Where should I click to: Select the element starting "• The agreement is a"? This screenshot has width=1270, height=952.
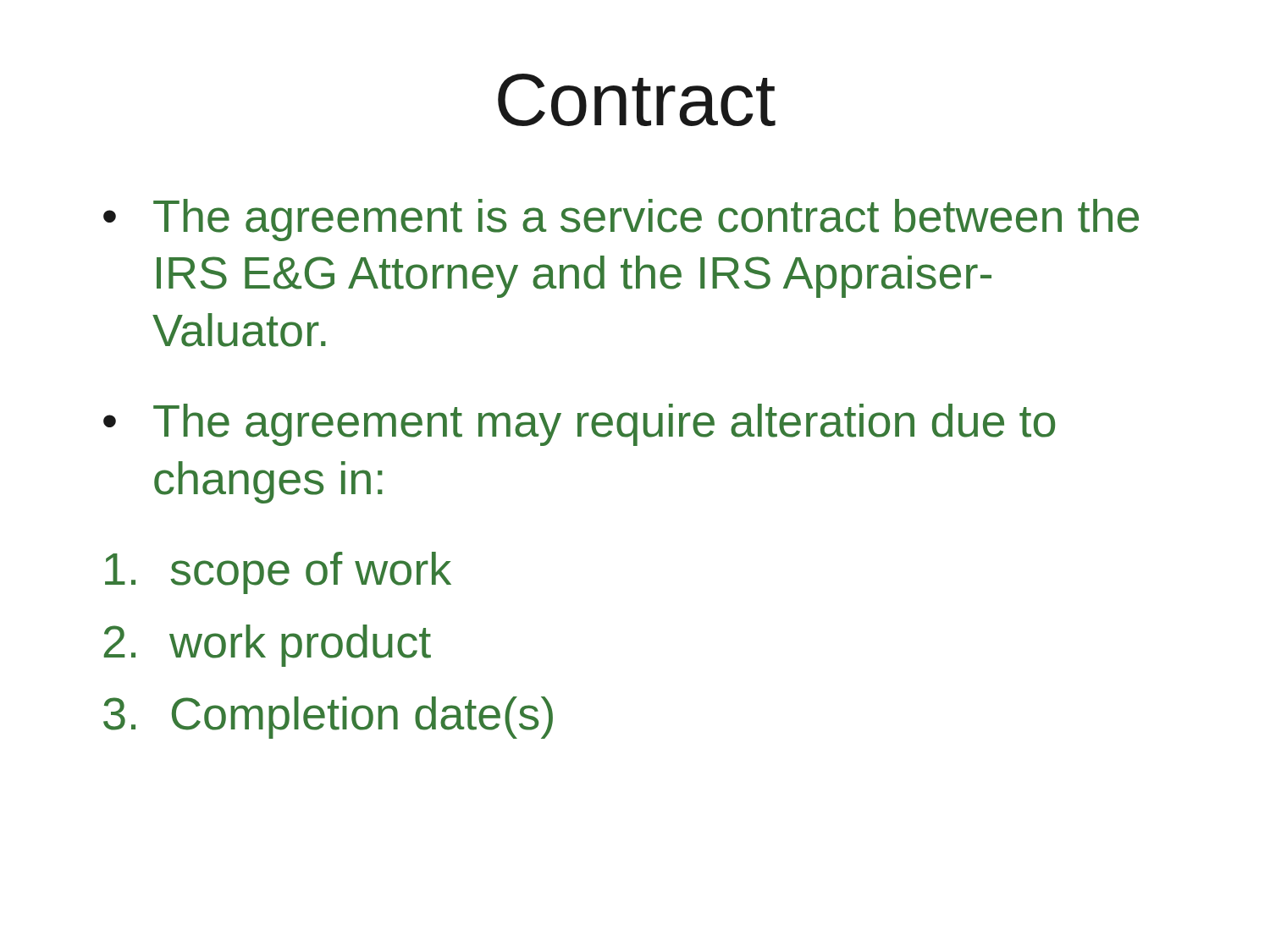click(635, 273)
